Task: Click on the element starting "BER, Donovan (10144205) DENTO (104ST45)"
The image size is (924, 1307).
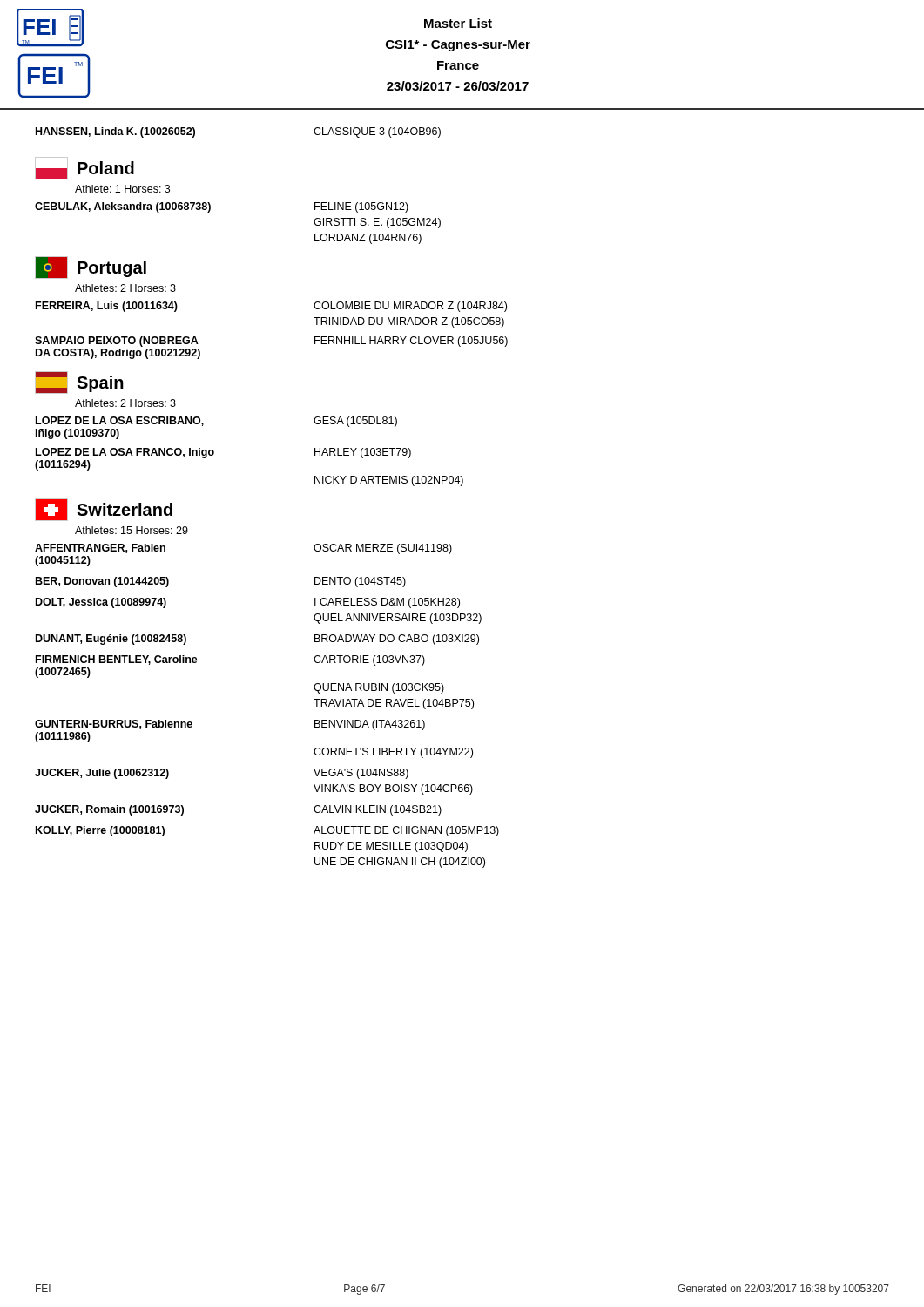Action: point(98,582)
